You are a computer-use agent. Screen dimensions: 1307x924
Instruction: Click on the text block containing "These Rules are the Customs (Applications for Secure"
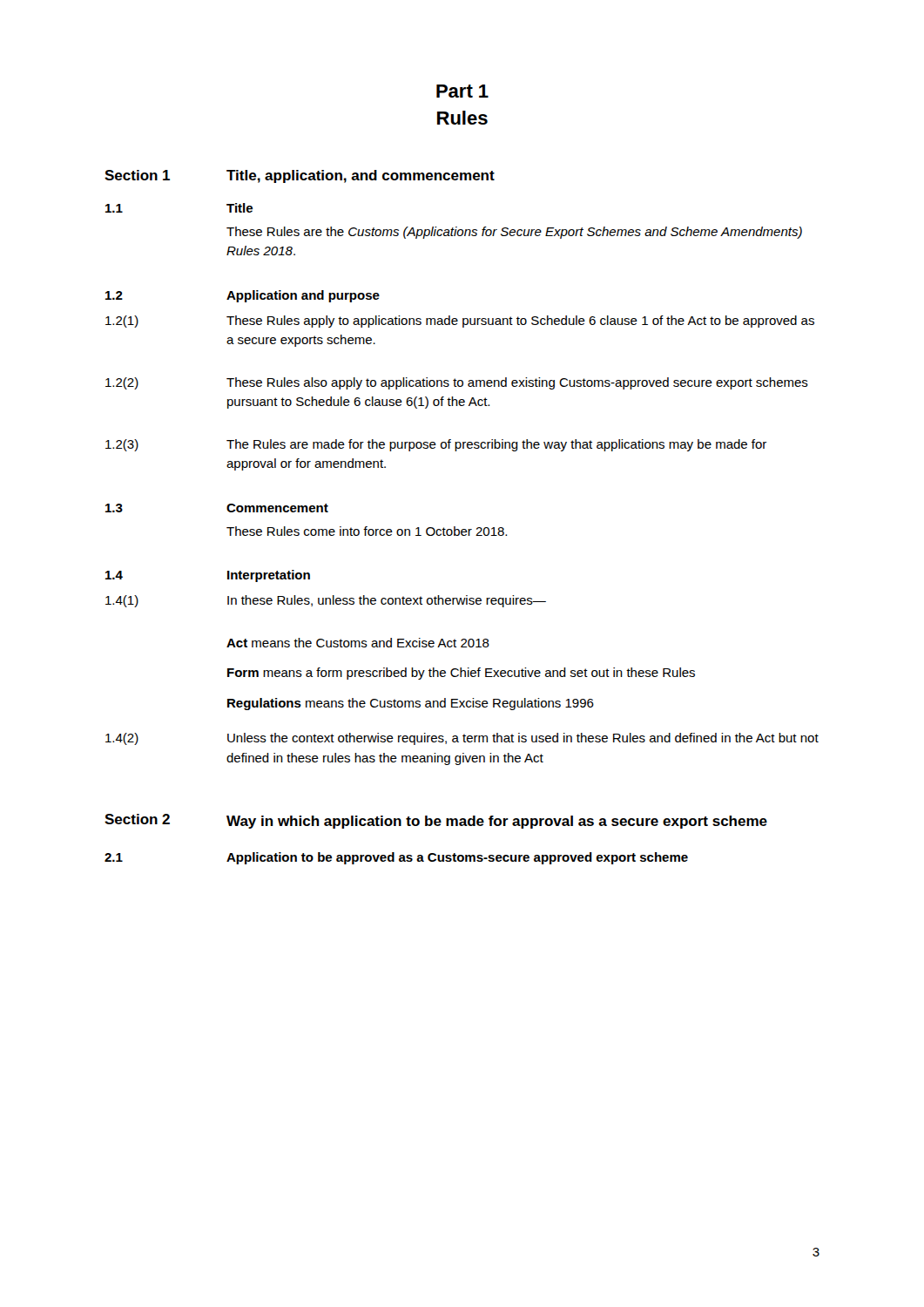tap(462, 247)
